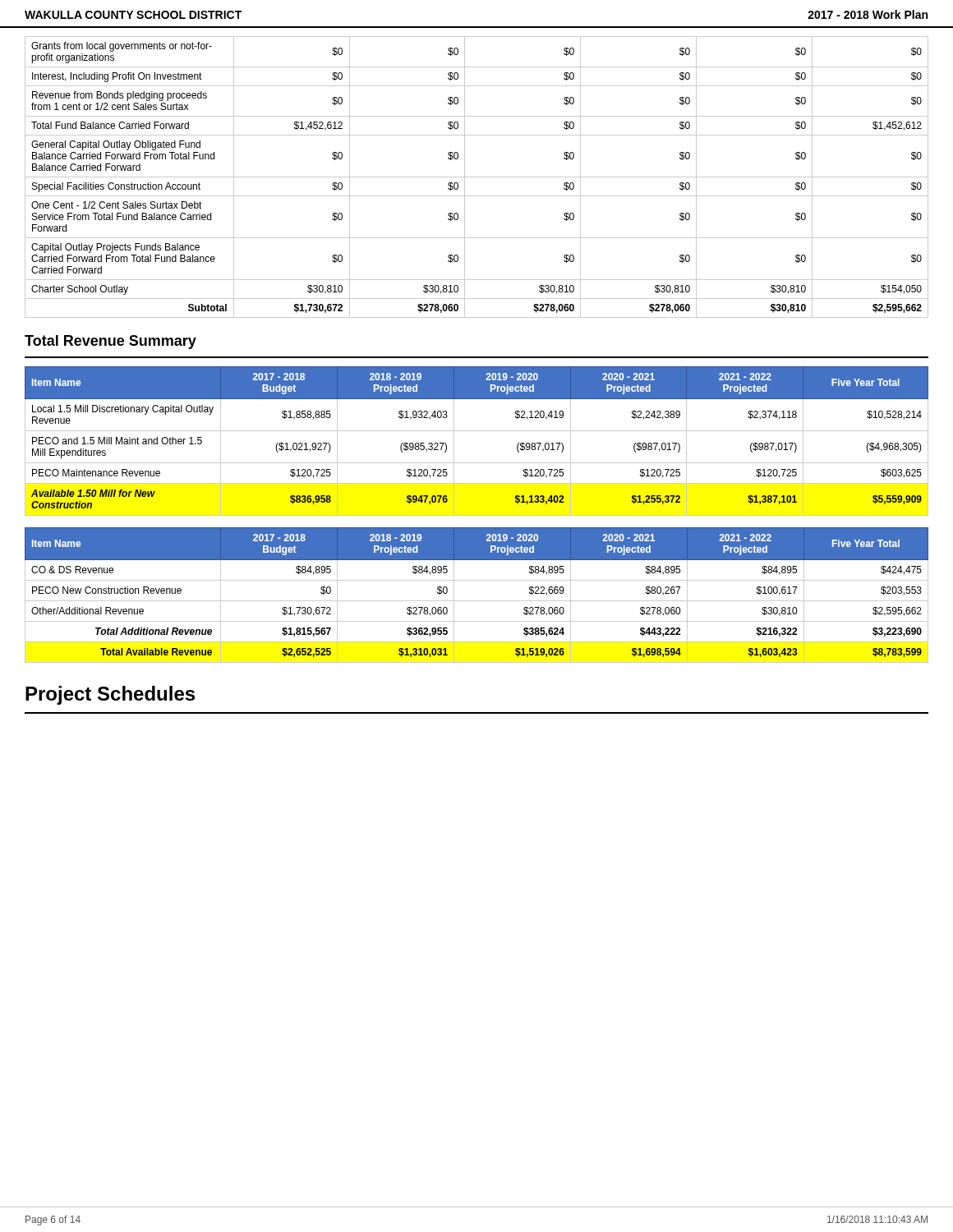Locate the text "Total Revenue Summary"

110,341
